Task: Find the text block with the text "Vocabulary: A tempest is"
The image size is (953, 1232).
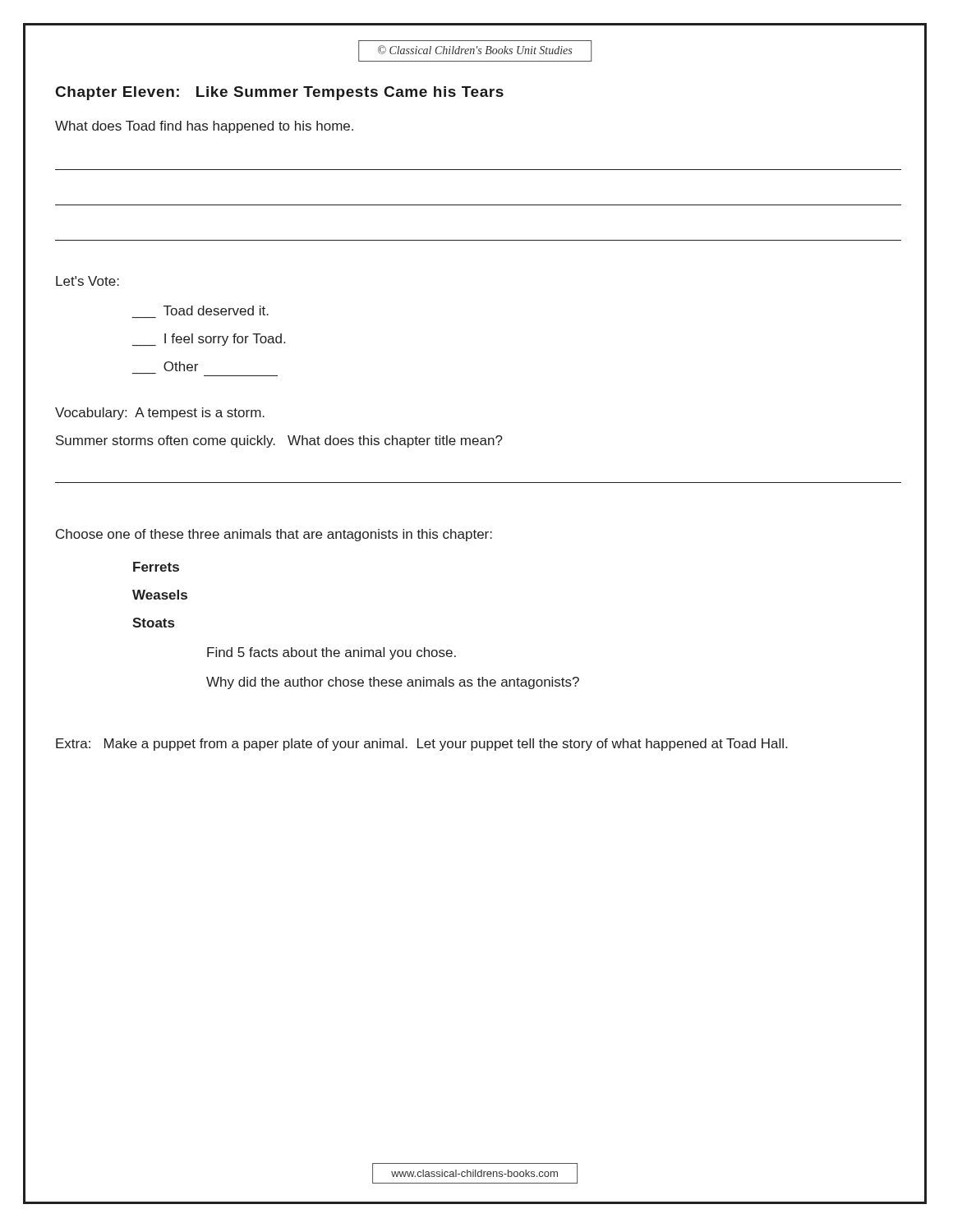Action: point(160,413)
